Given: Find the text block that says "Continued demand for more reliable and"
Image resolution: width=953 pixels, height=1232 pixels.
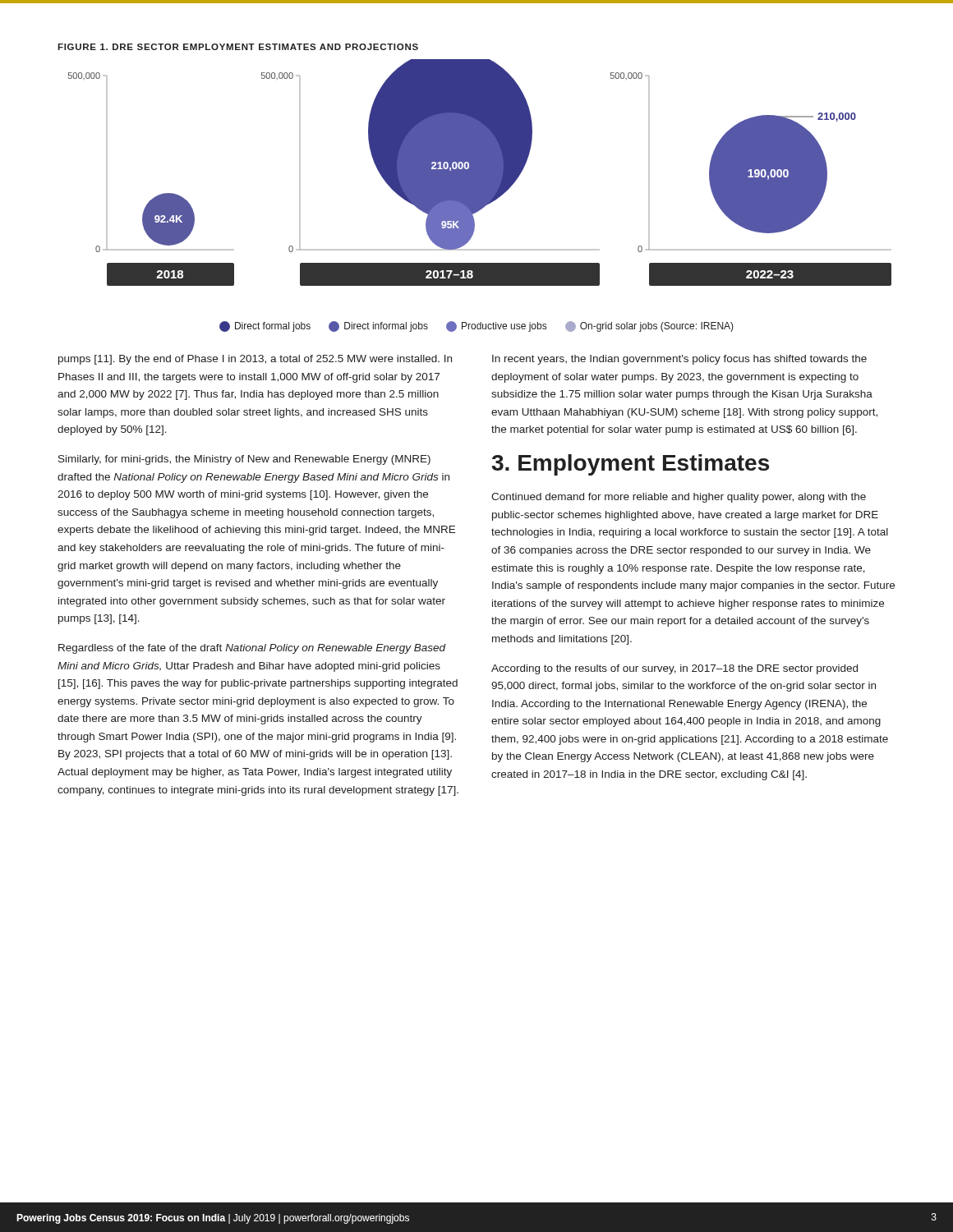Looking at the screenshot, I should [693, 568].
